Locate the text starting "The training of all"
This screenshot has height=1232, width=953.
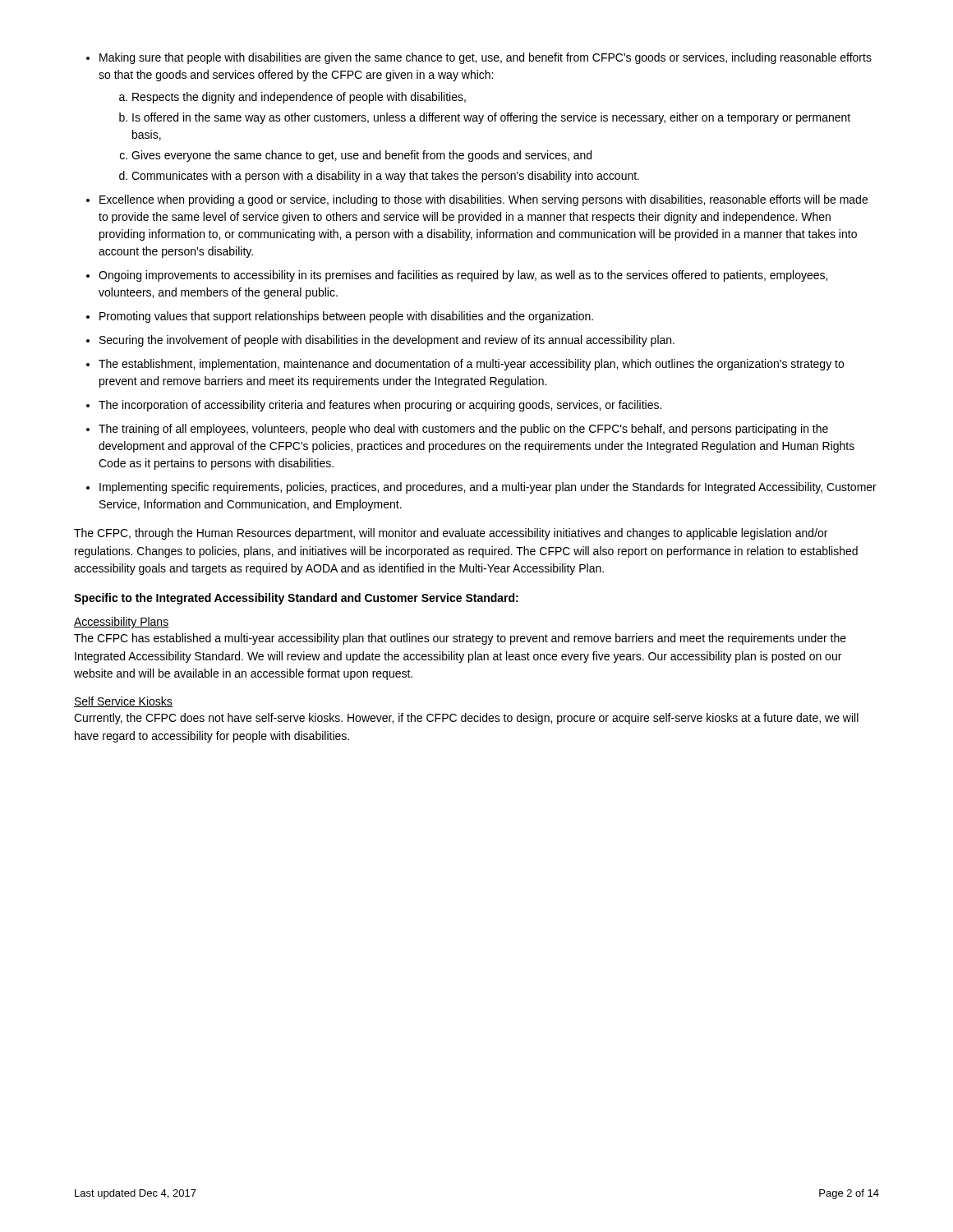(489, 446)
